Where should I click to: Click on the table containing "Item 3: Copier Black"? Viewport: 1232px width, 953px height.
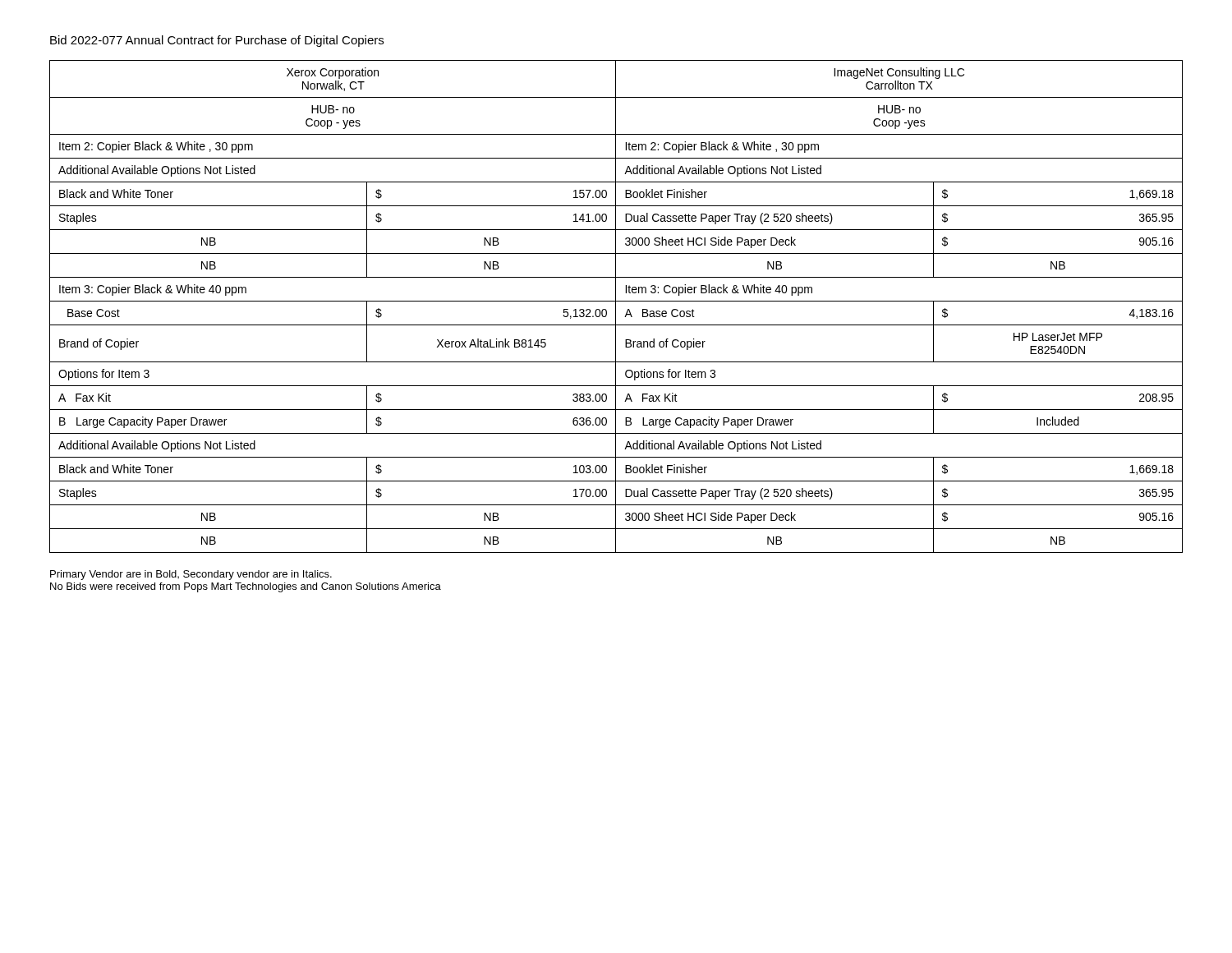click(x=616, y=306)
